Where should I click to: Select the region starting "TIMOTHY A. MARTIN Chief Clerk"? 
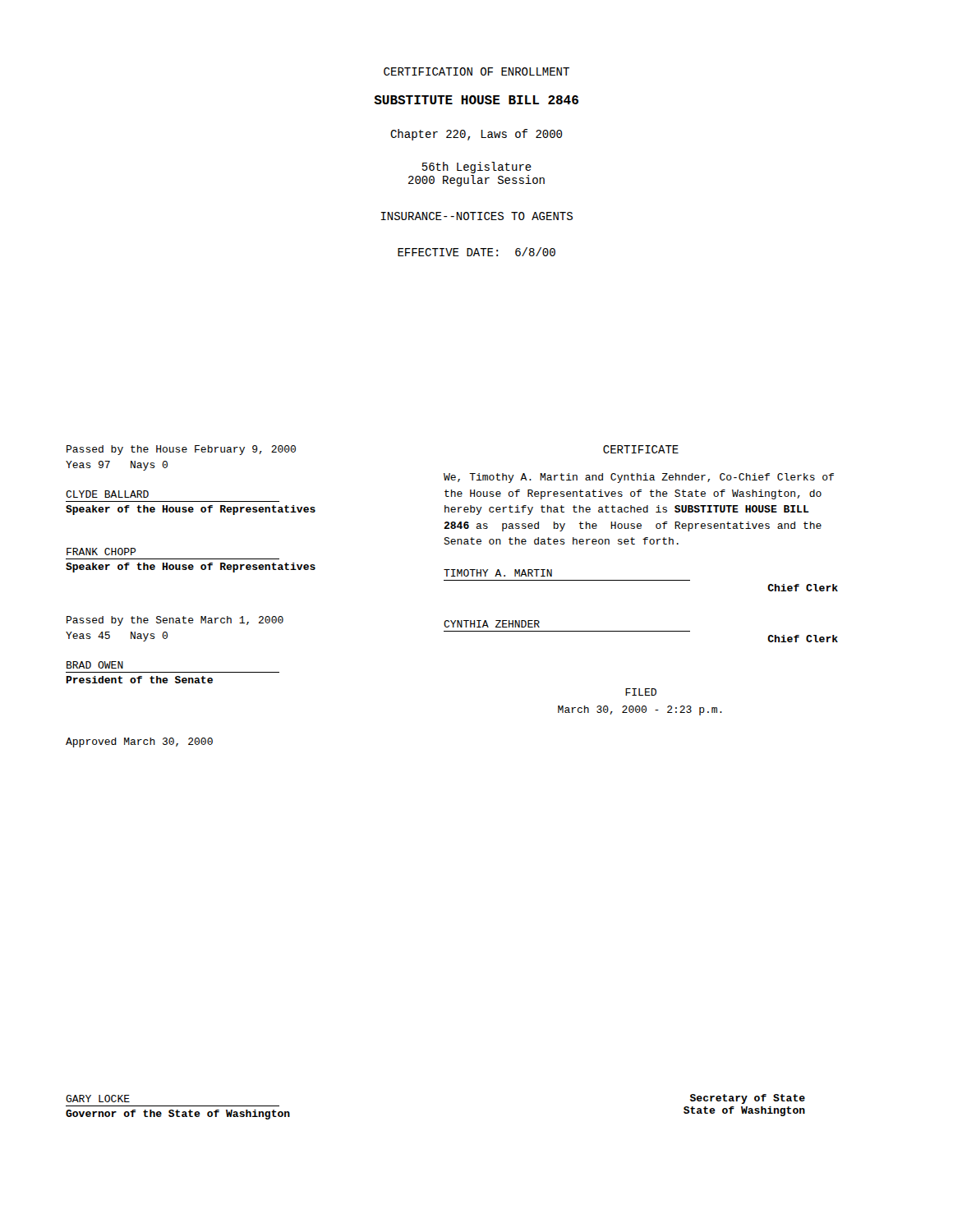coord(641,581)
